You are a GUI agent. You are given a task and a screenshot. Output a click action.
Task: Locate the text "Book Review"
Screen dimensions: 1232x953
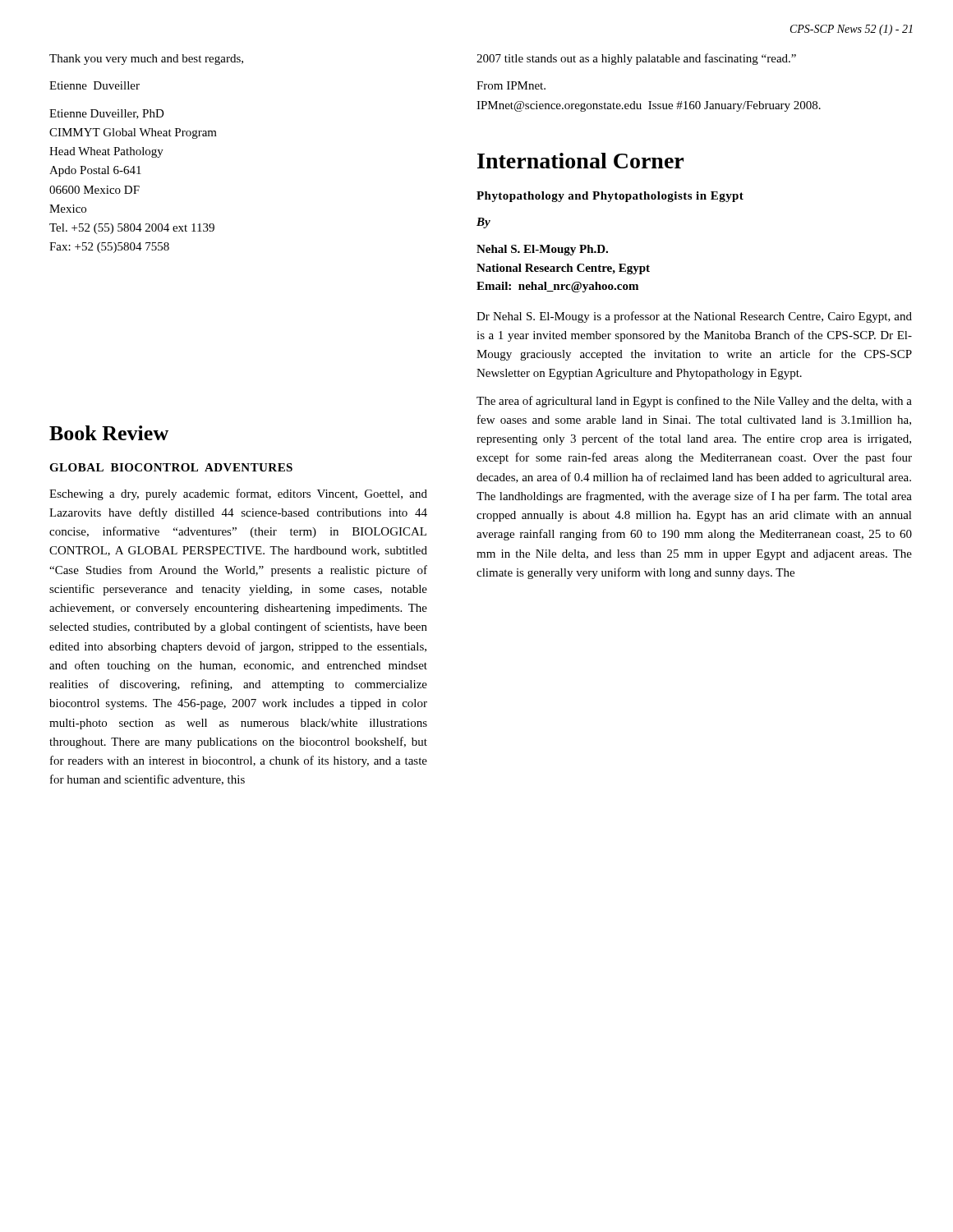[109, 433]
